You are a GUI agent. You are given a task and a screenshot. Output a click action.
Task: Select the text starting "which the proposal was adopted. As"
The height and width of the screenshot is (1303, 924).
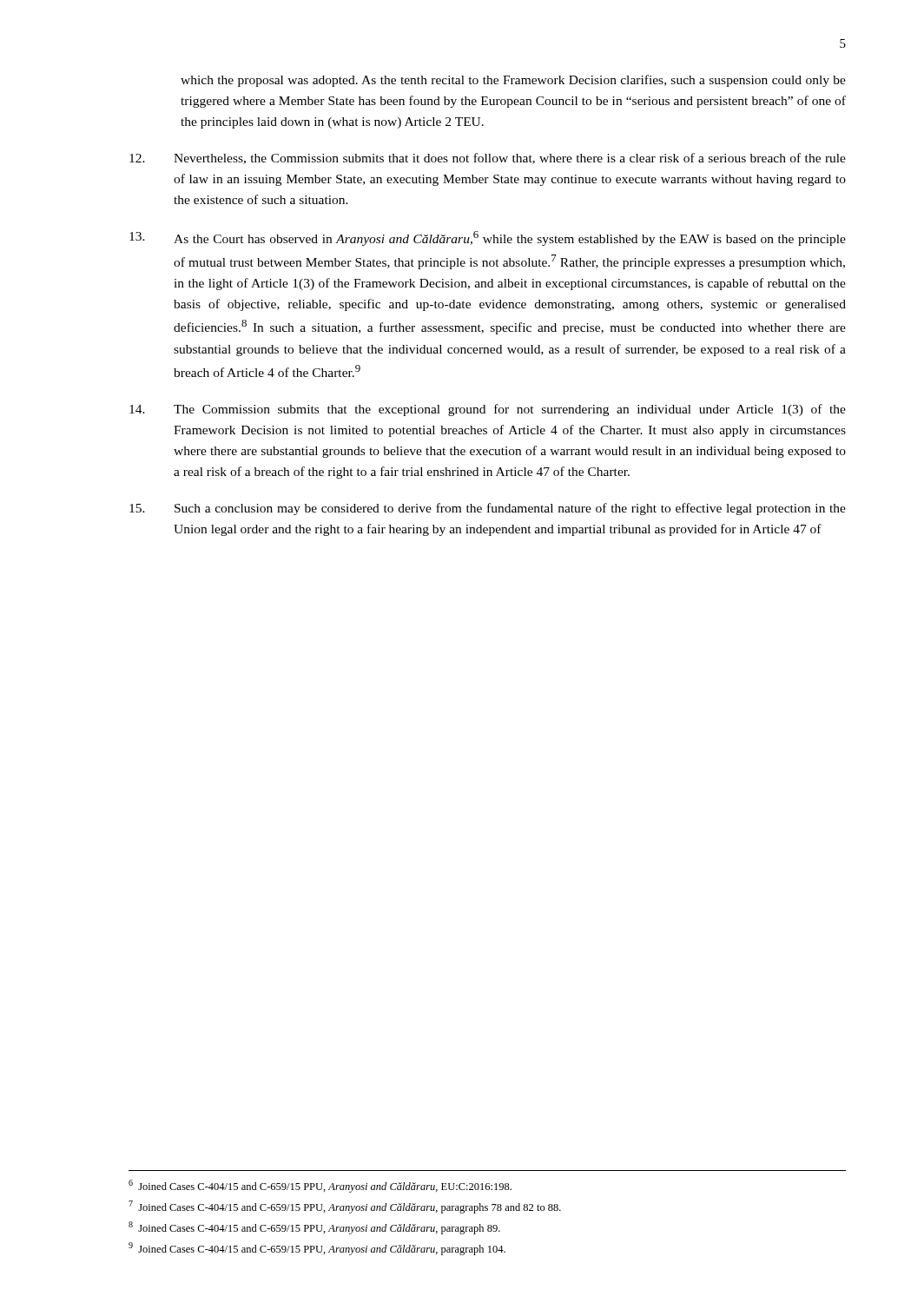(x=513, y=100)
